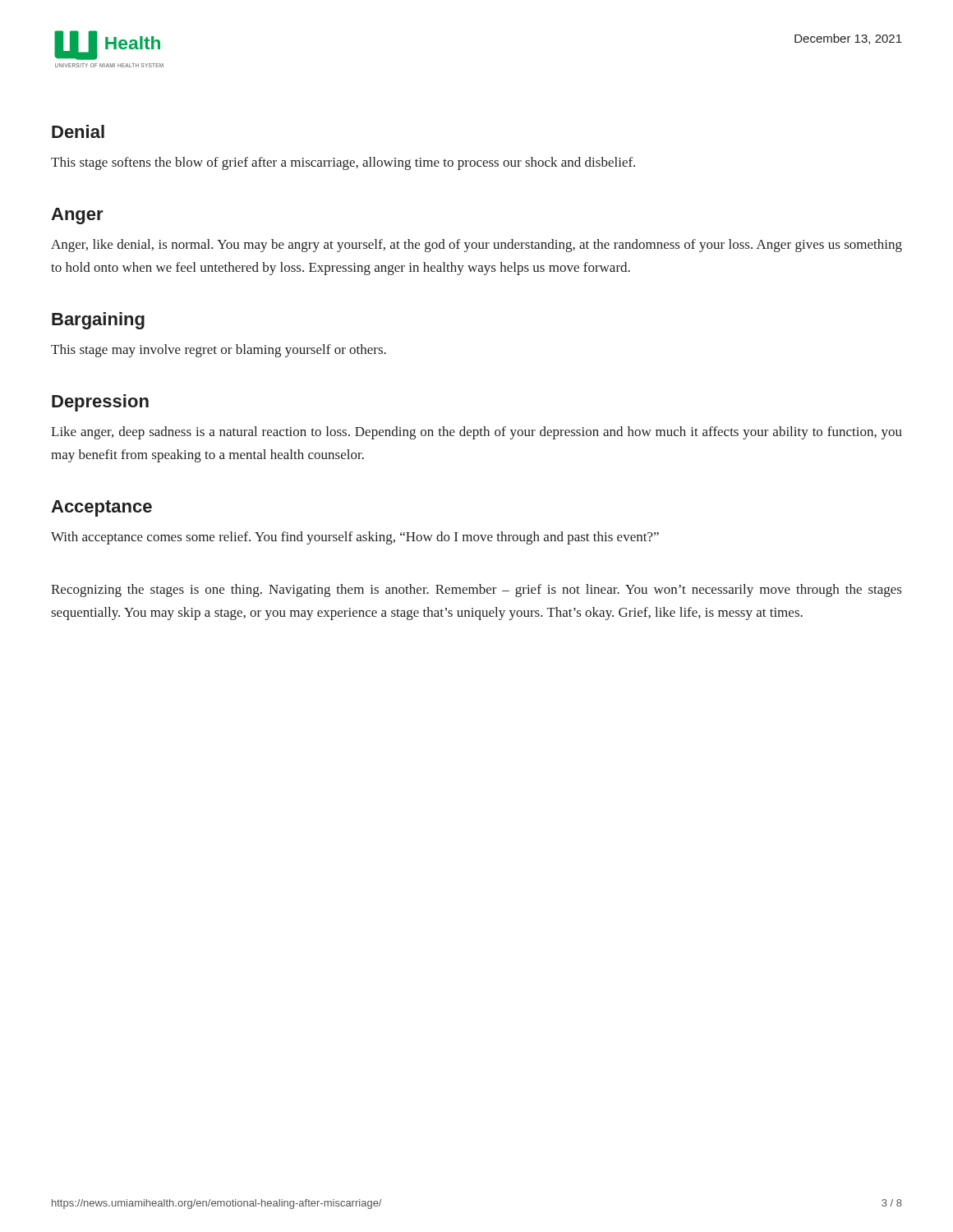Select the text block starting "Anger, like denial,"
The width and height of the screenshot is (953, 1232).
coord(476,256)
